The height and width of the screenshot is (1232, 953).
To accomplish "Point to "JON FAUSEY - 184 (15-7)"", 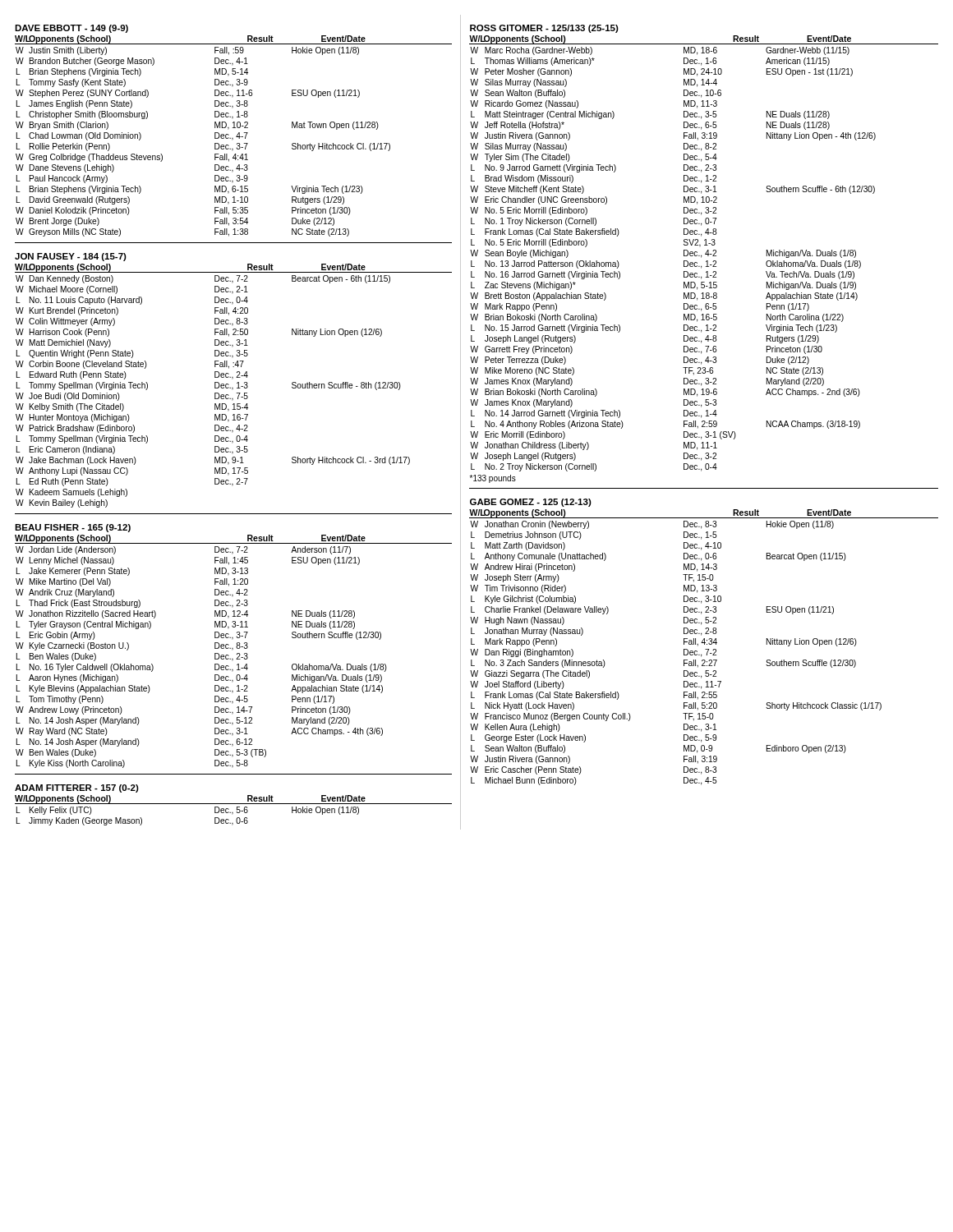I will 71,256.
